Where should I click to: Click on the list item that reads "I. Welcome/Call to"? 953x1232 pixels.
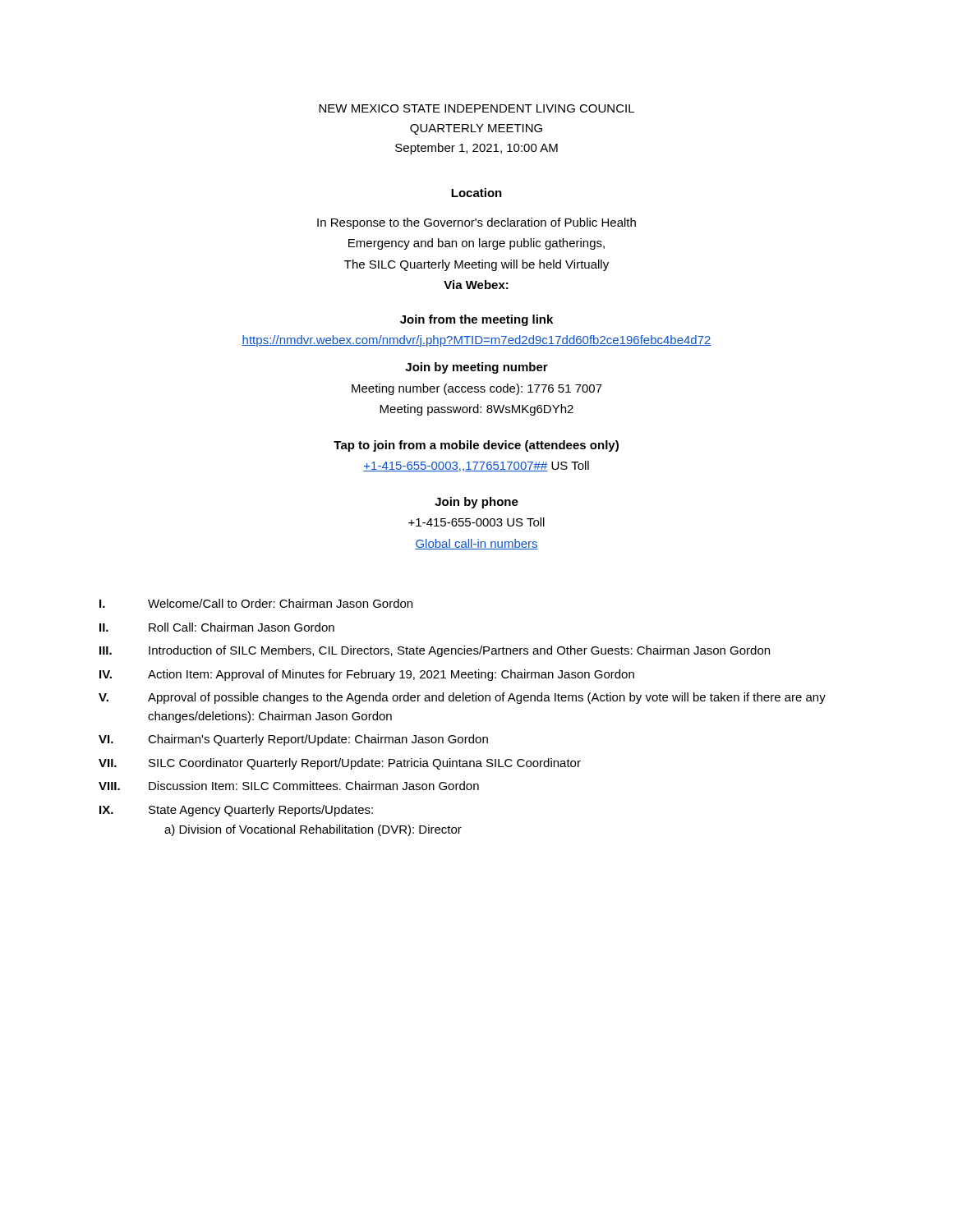(x=256, y=603)
